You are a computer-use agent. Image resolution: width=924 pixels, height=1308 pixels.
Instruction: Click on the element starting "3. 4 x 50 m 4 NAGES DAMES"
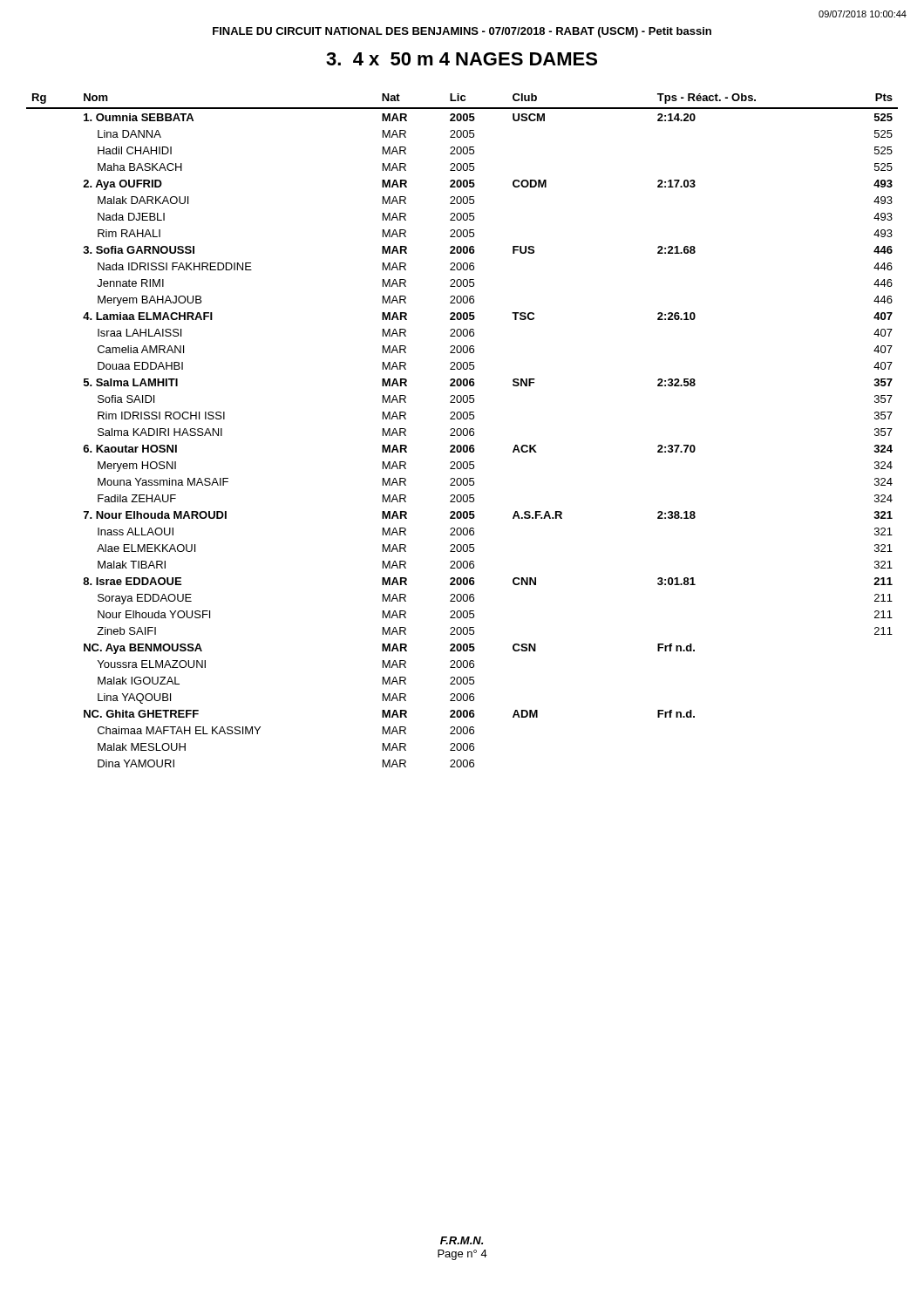pyautogui.click(x=462, y=59)
